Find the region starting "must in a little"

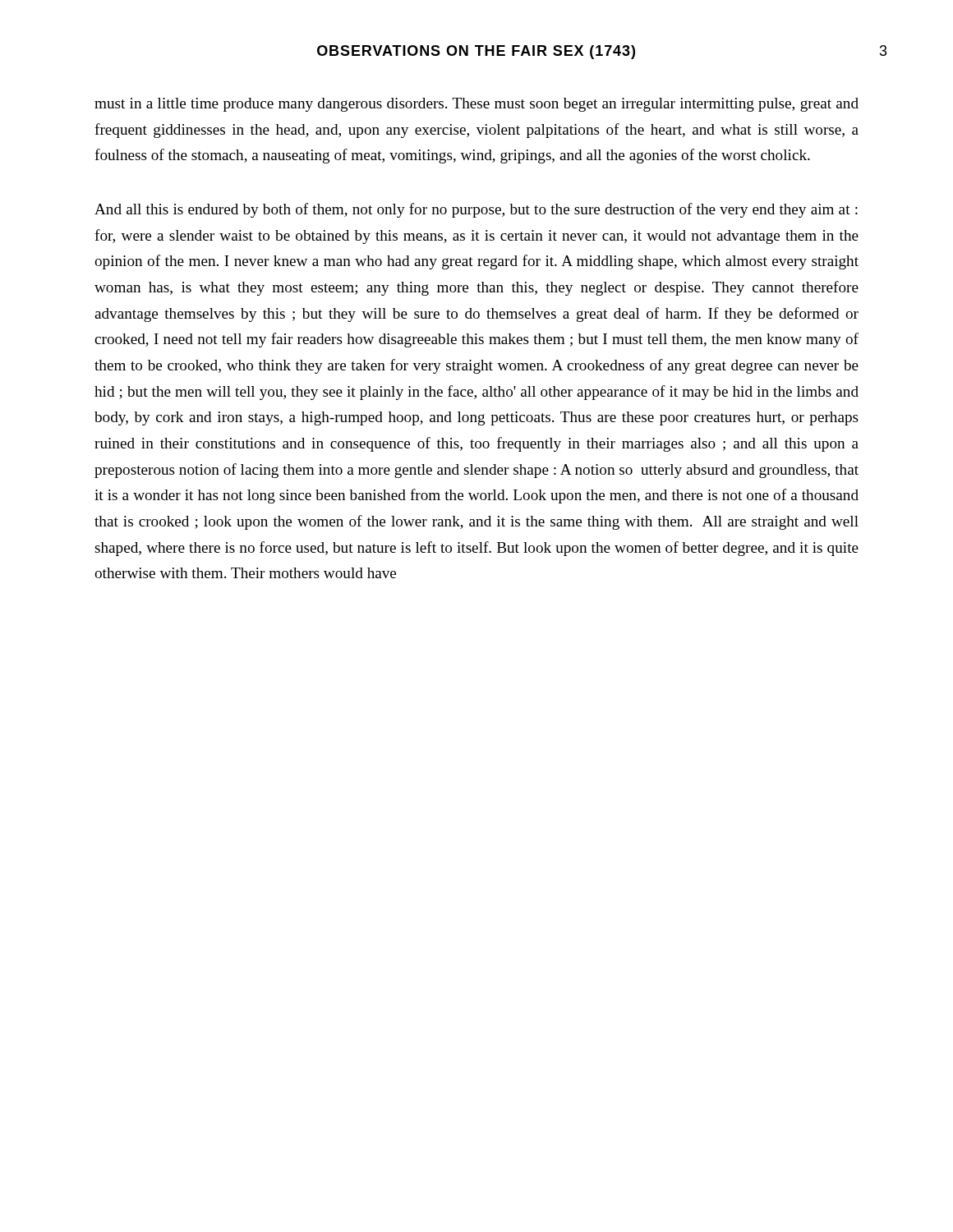click(x=476, y=129)
